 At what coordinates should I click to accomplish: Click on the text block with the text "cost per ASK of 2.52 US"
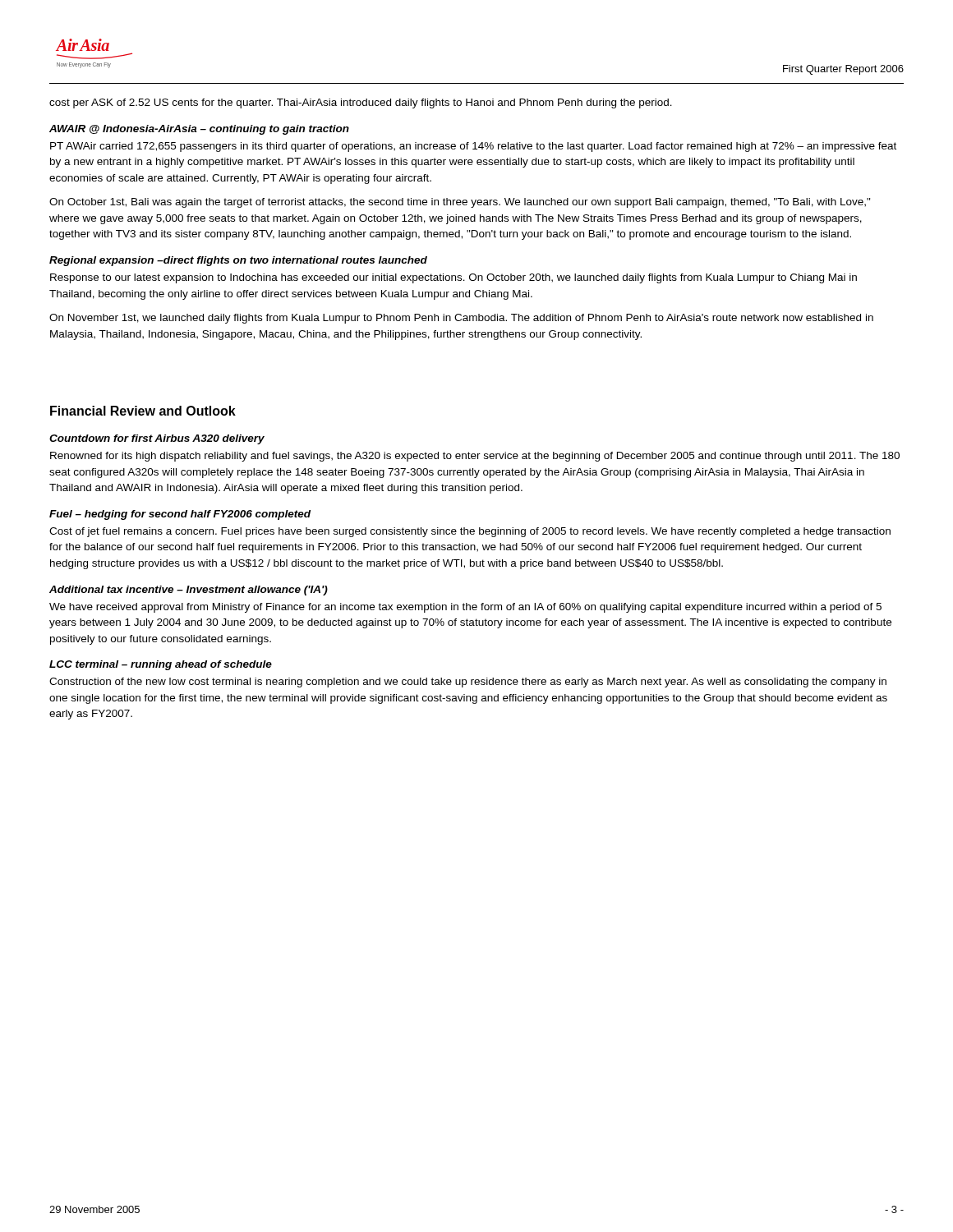pyautogui.click(x=476, y=103)
